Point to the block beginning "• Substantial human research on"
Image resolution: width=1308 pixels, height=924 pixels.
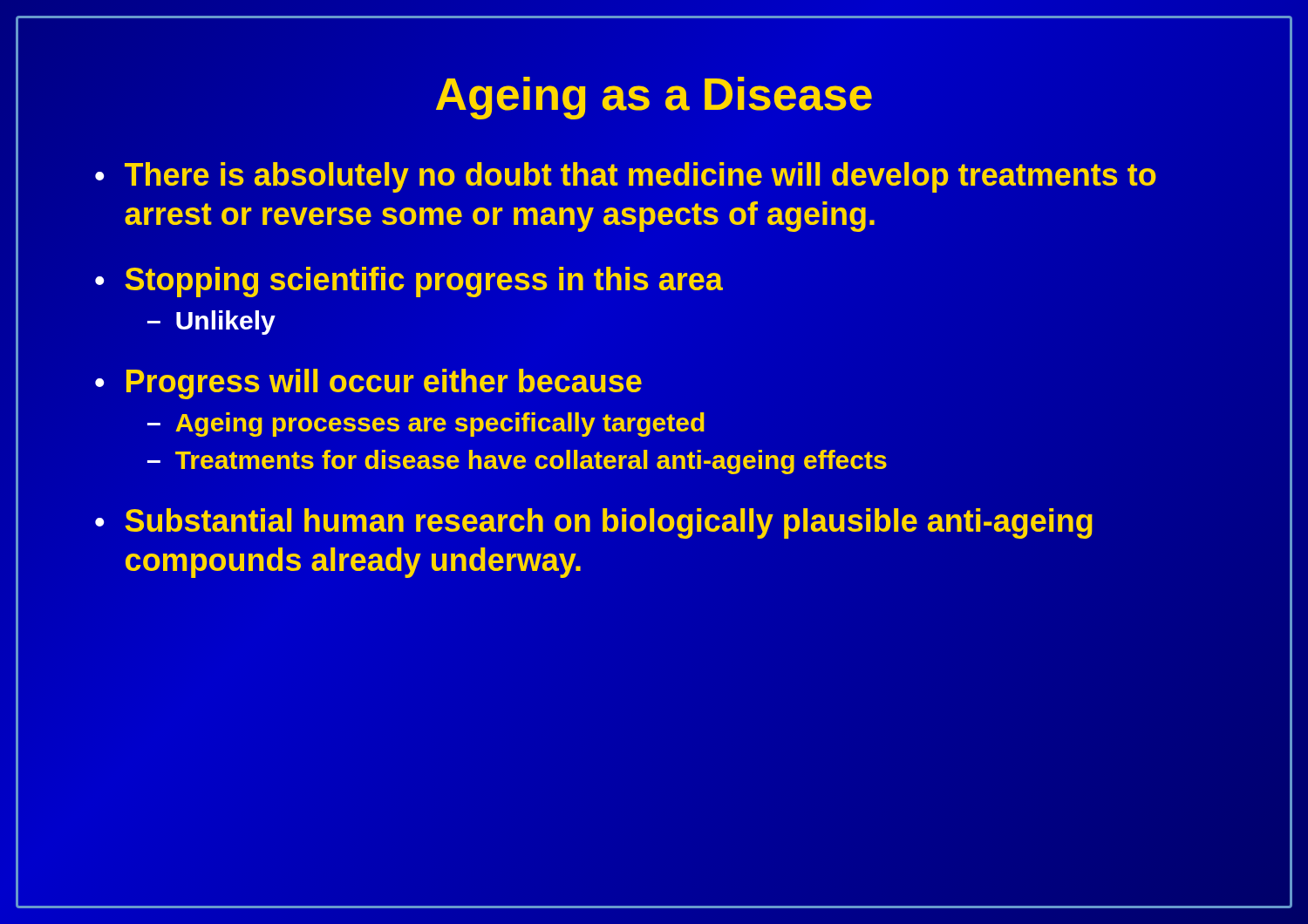(663, 540)
